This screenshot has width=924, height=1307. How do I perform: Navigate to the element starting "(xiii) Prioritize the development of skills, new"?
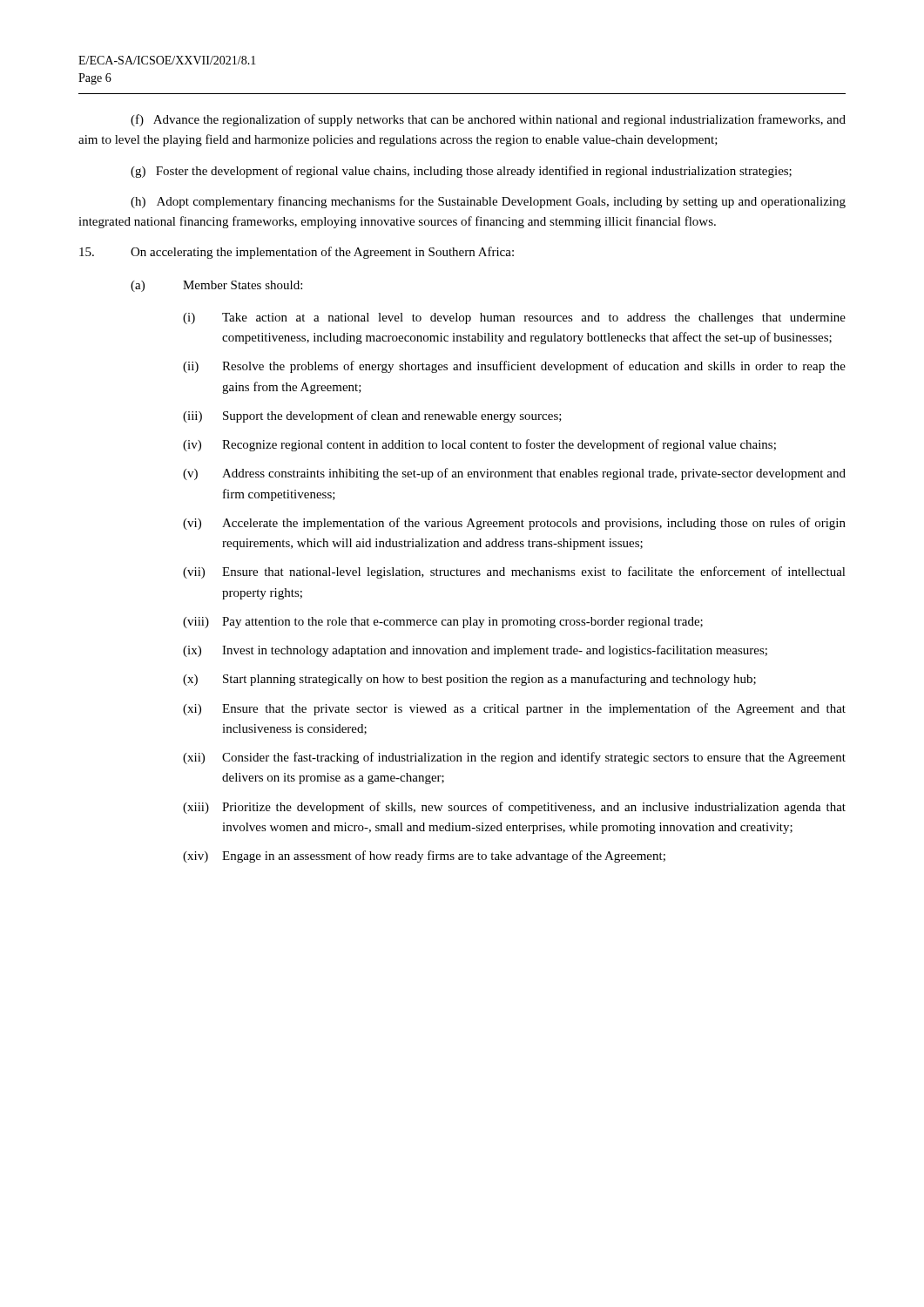(514, 817)
